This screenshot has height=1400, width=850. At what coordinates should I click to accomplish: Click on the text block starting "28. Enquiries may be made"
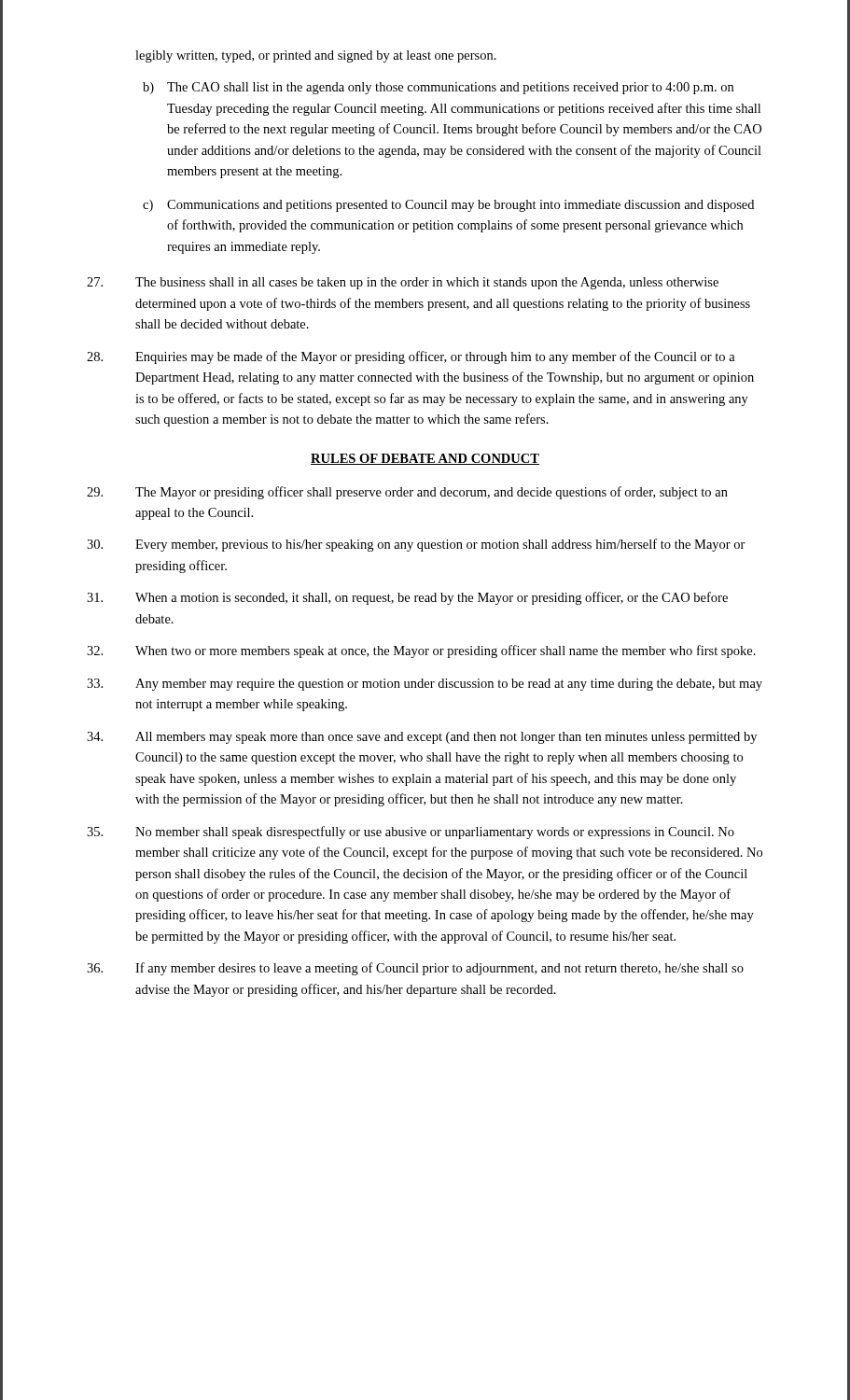point(425,388)
